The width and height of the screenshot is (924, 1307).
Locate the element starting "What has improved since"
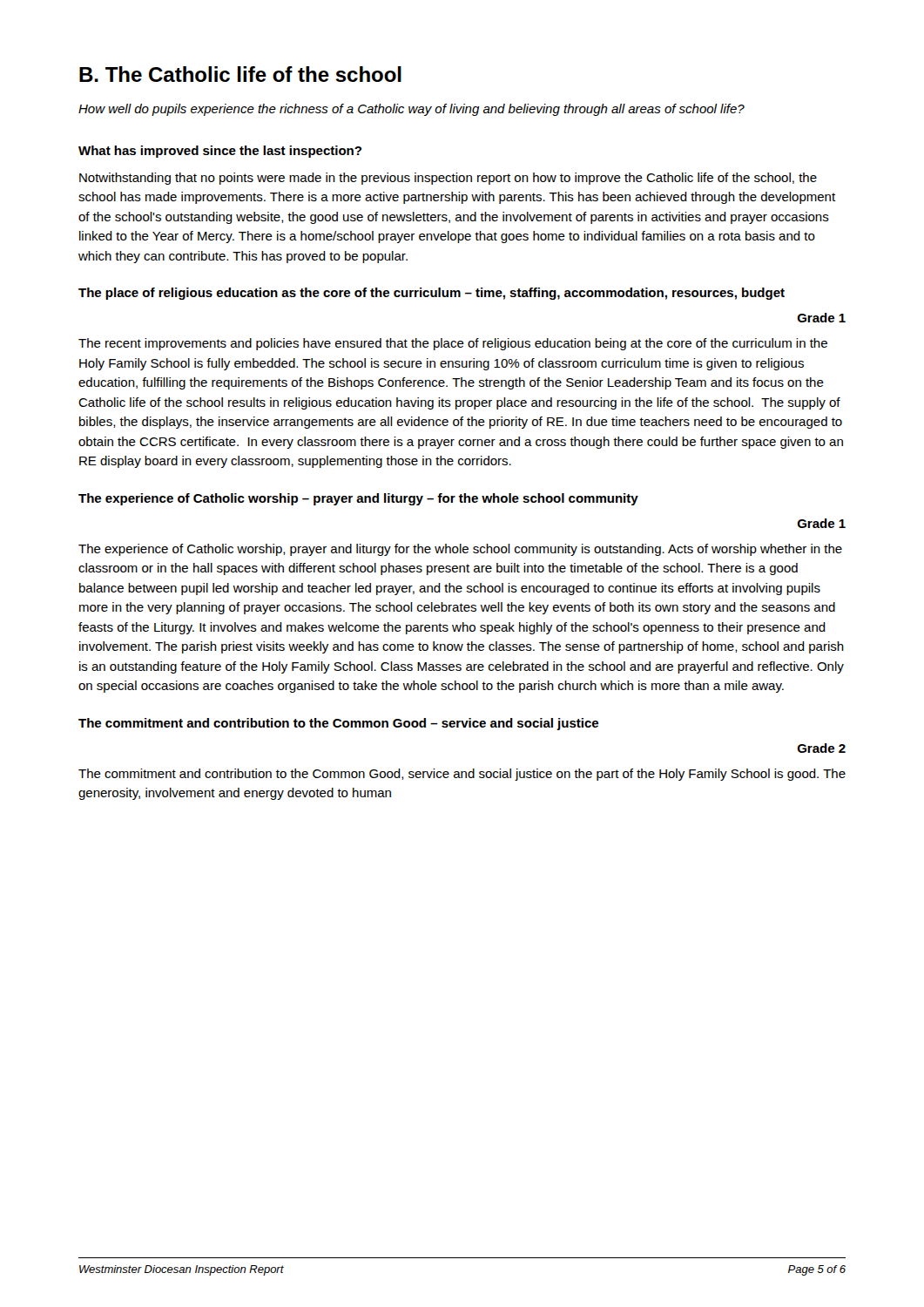[x=220, y=150]
